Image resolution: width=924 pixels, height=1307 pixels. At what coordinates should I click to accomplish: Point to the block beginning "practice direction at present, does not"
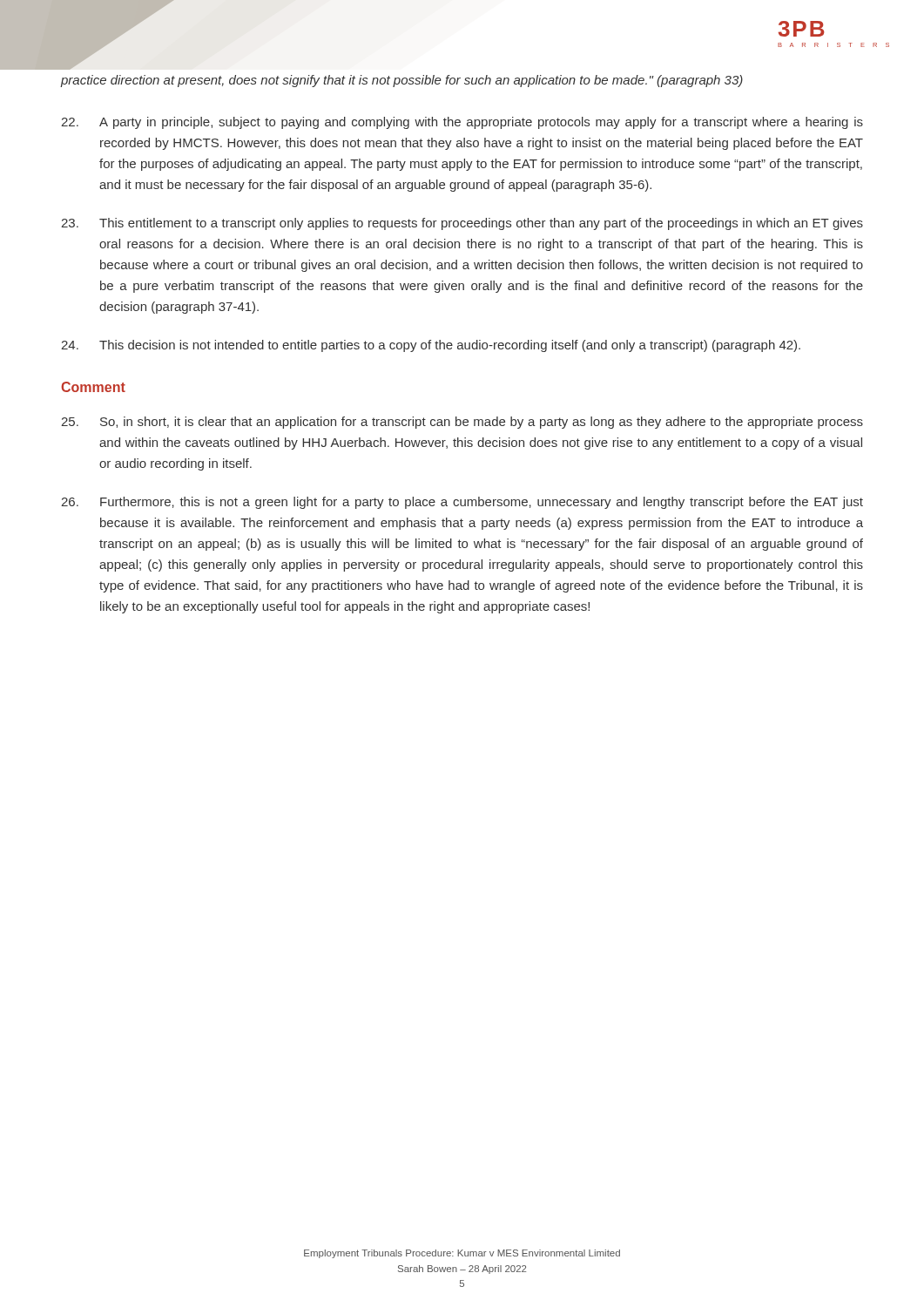coord(402,80)
